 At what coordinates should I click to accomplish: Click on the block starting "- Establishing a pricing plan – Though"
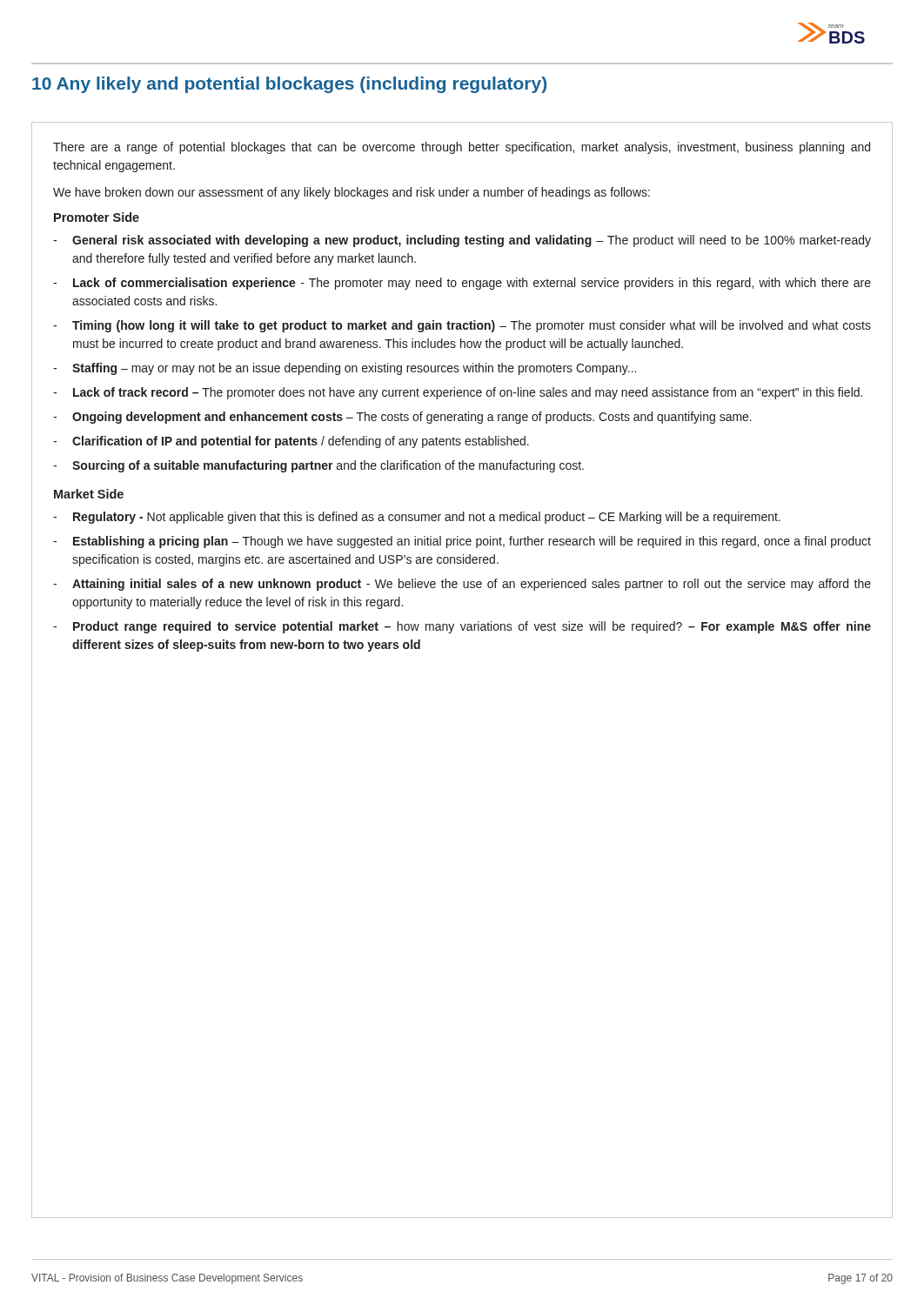(x=462, y=551)
